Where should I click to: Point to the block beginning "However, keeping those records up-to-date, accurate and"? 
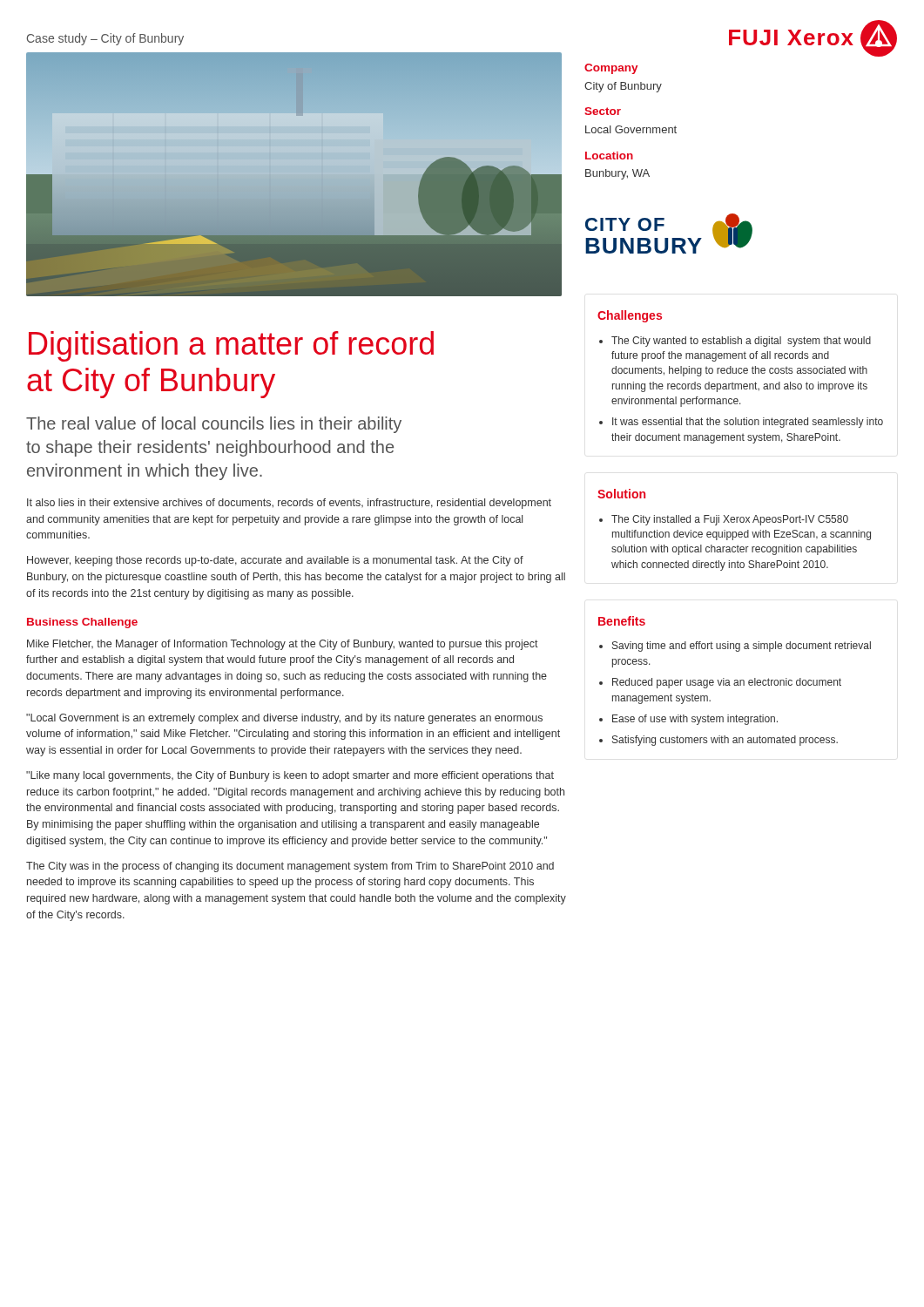pos(296,577)
